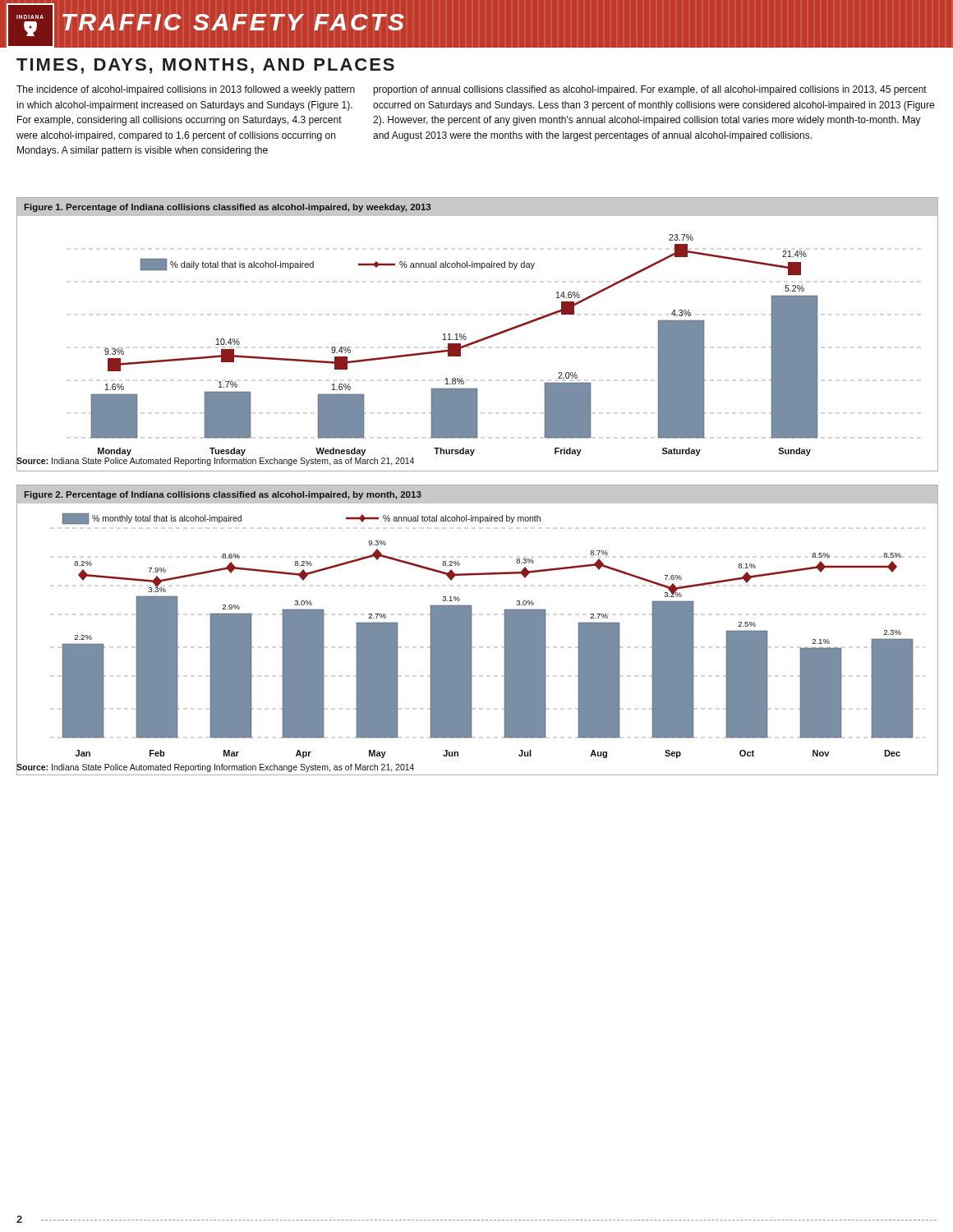The image size is (953, 1232).
Task: Select the caption containing "Figure 1. Percentage of"
Action: click(227, 207)
